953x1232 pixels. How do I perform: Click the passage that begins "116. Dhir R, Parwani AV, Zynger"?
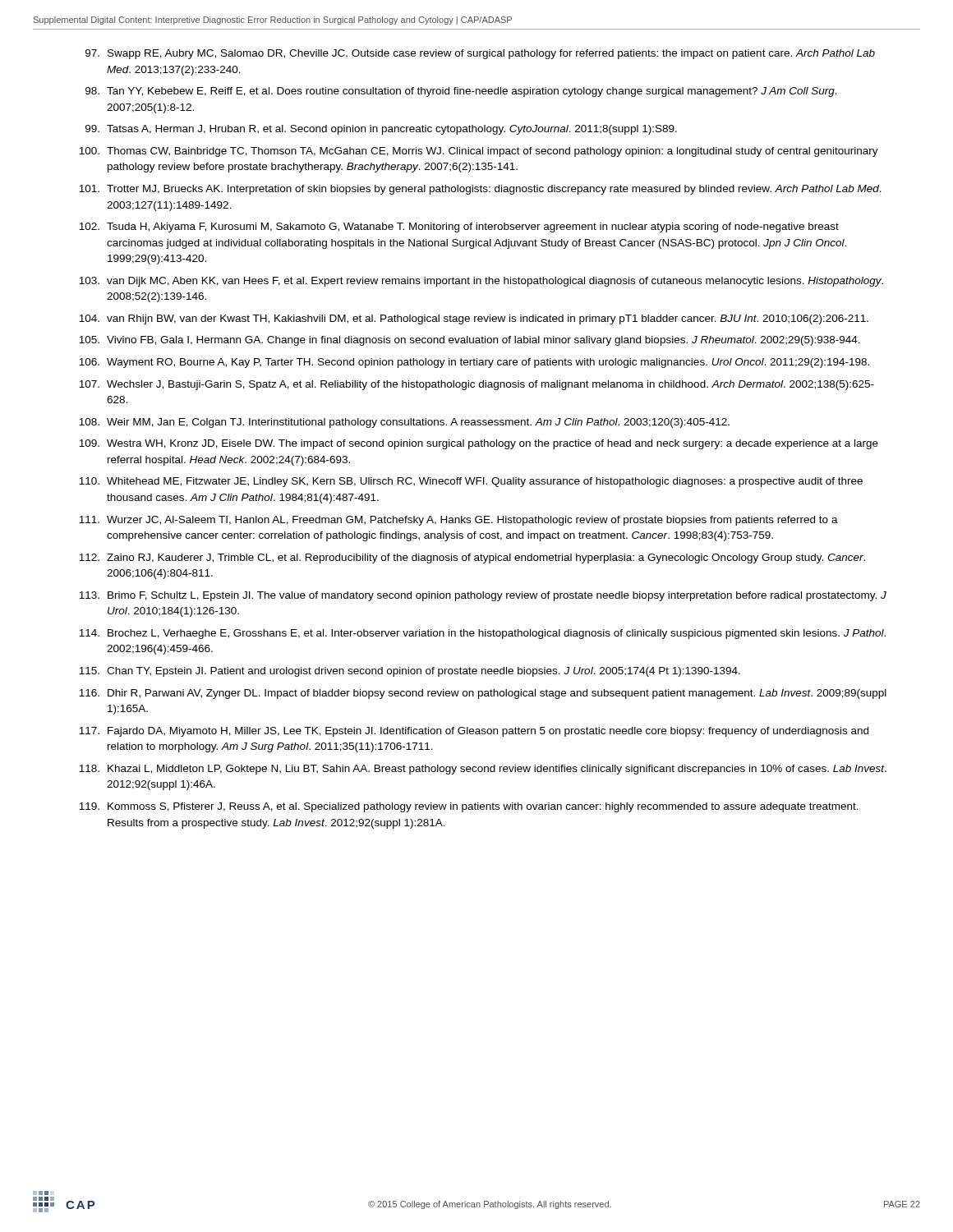pos(476,701)
